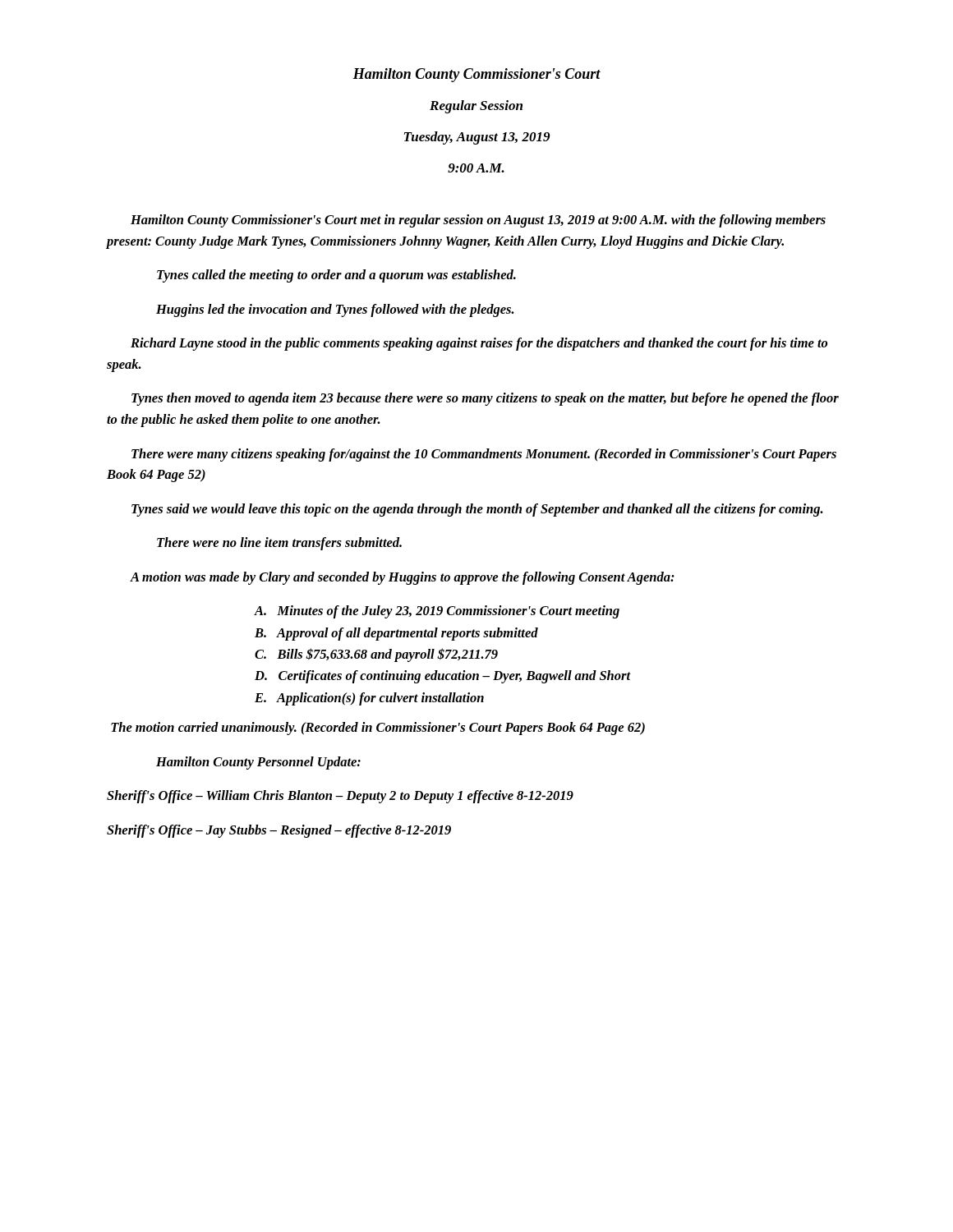Locate the region starting "Tynes said we would"

tap(465, 509)
